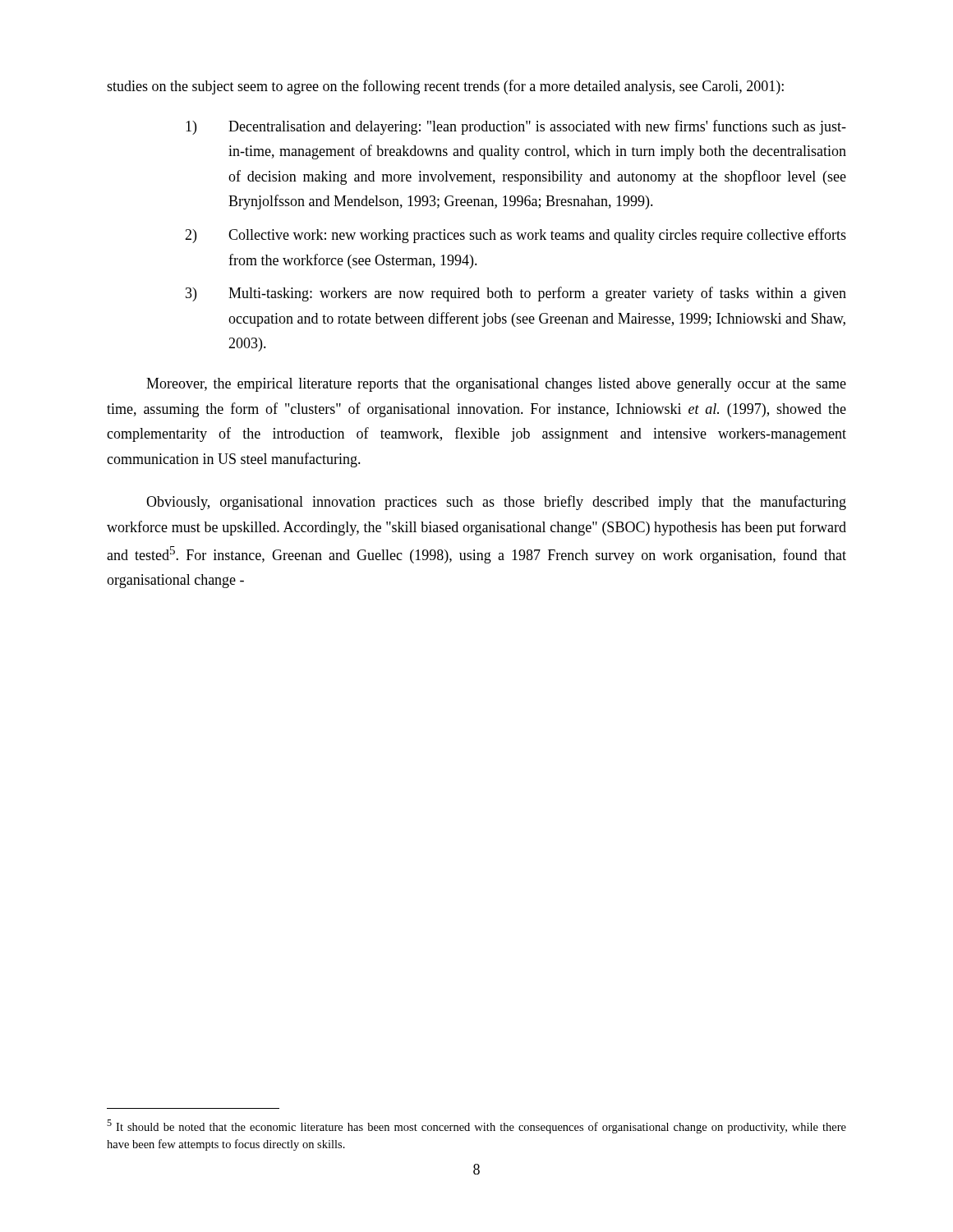Select the text block that says "Moreover, the empirical literature reports"
The height and width of the screenshot is (1232, 953).
pos(476,421)
